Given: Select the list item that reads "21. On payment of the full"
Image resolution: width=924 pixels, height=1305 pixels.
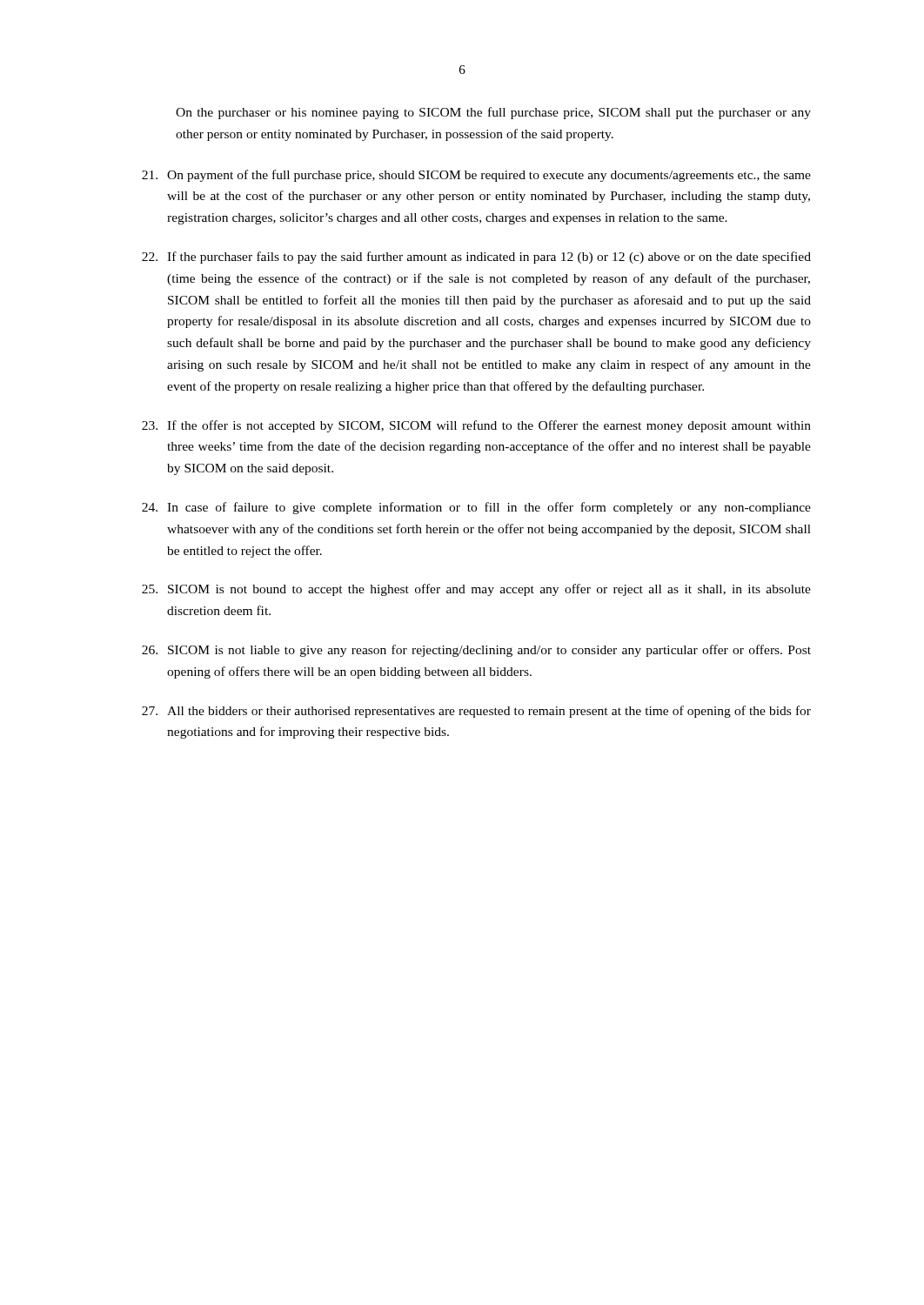Looking at the screenshot, I should coord(462,196).
